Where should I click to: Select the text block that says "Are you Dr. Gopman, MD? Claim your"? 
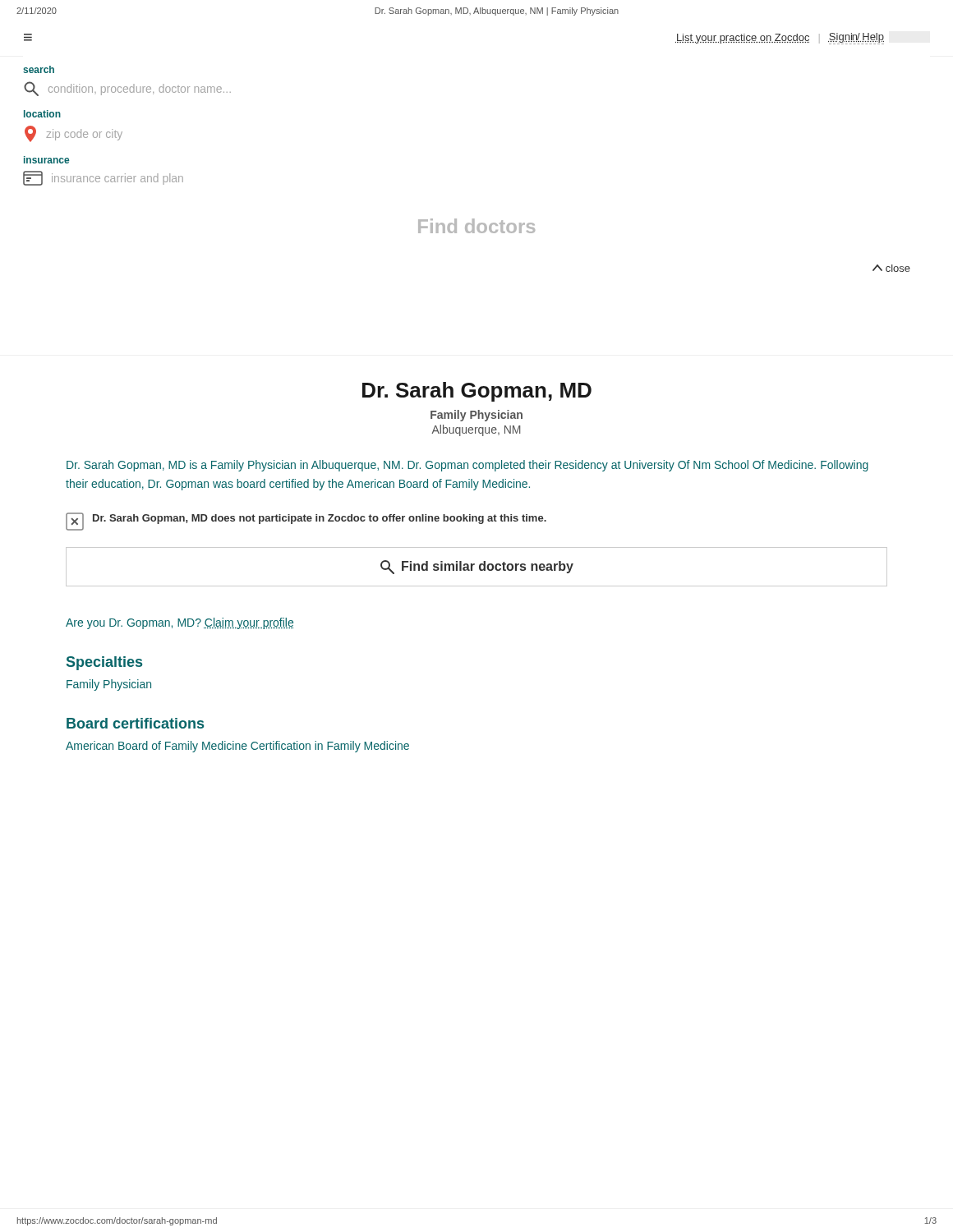point(180,623)
